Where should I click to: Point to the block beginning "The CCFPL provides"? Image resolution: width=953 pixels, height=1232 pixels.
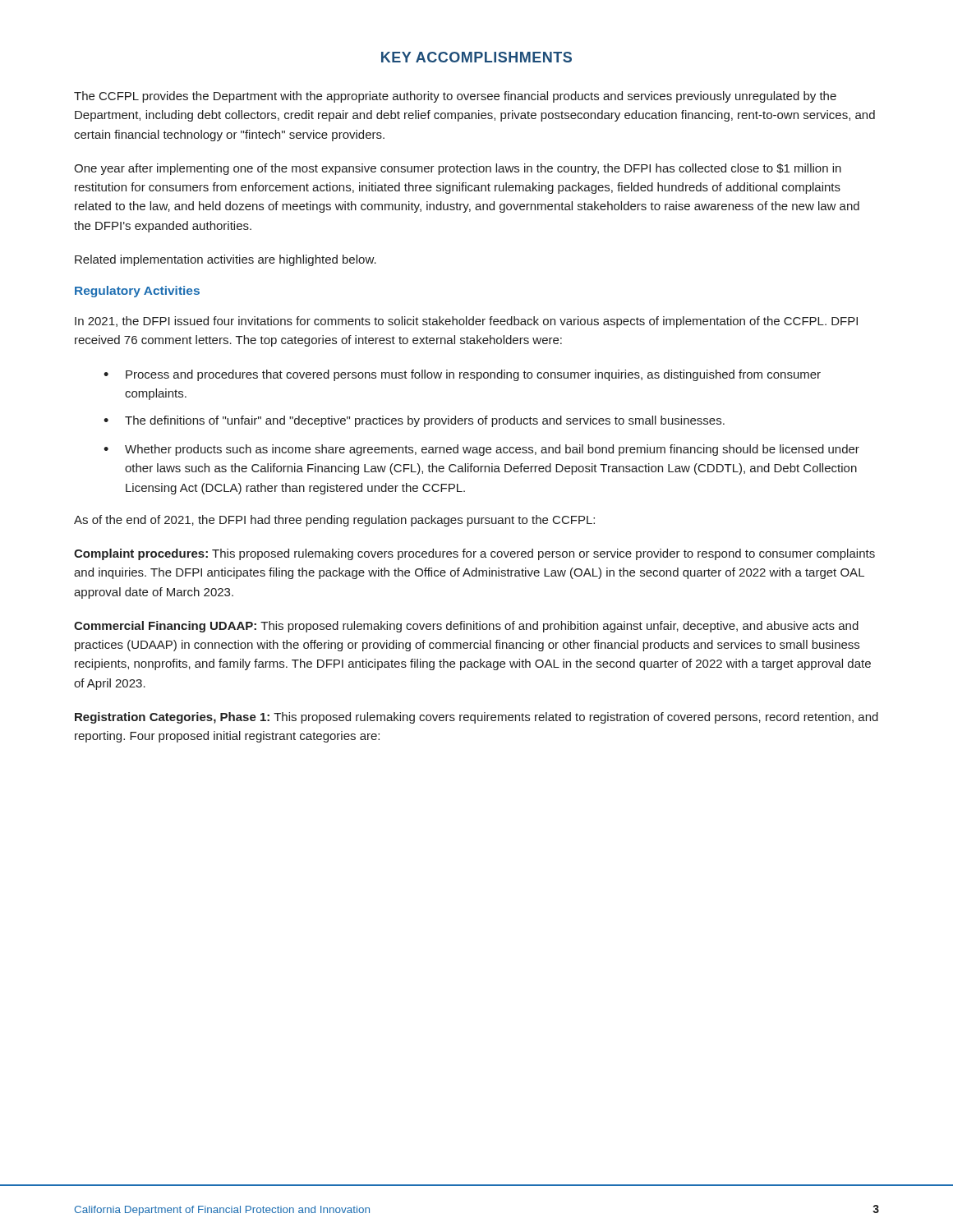pyautogui.click(x=475, y=115)
